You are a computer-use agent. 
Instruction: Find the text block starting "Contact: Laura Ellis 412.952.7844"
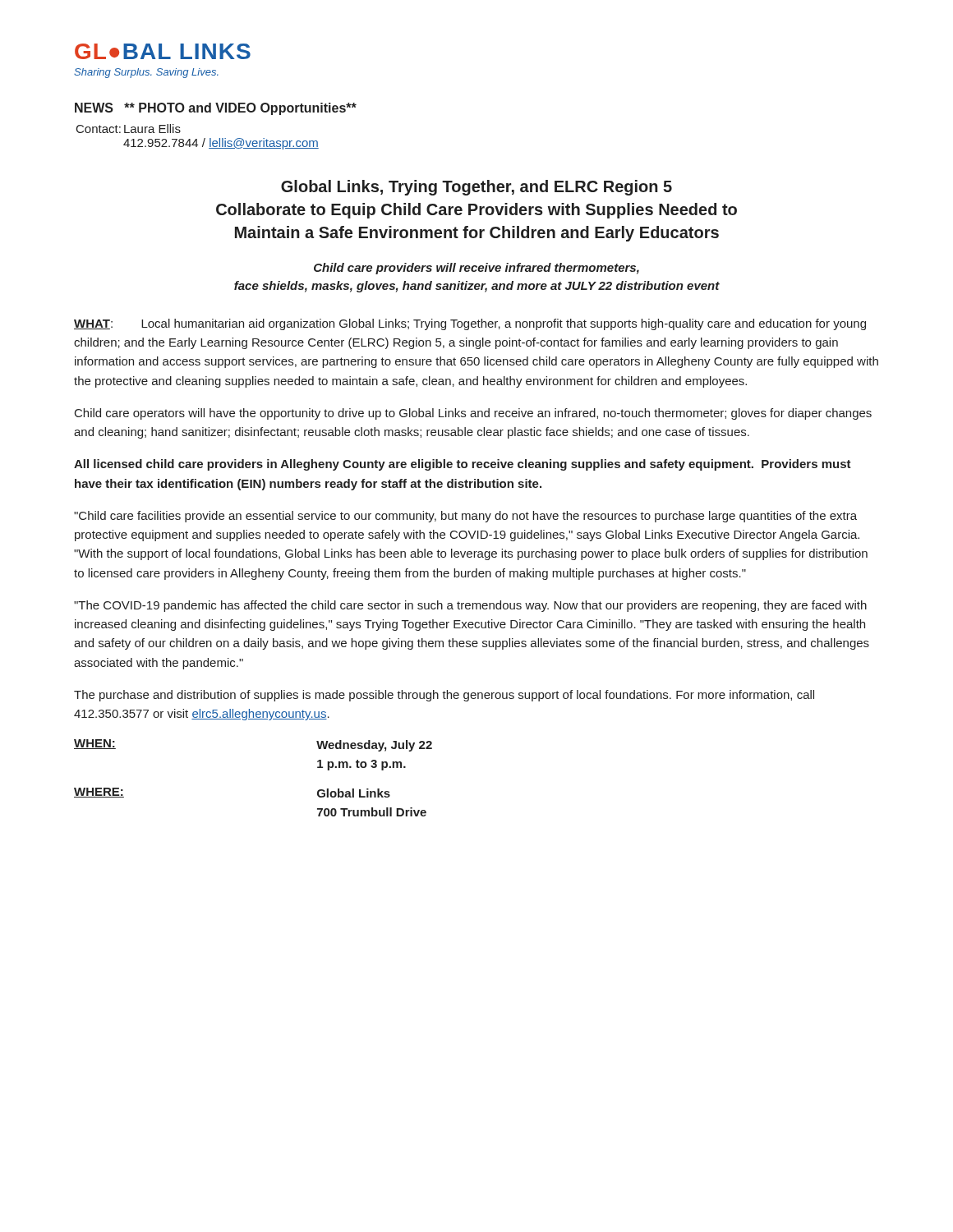coord(197,135)
